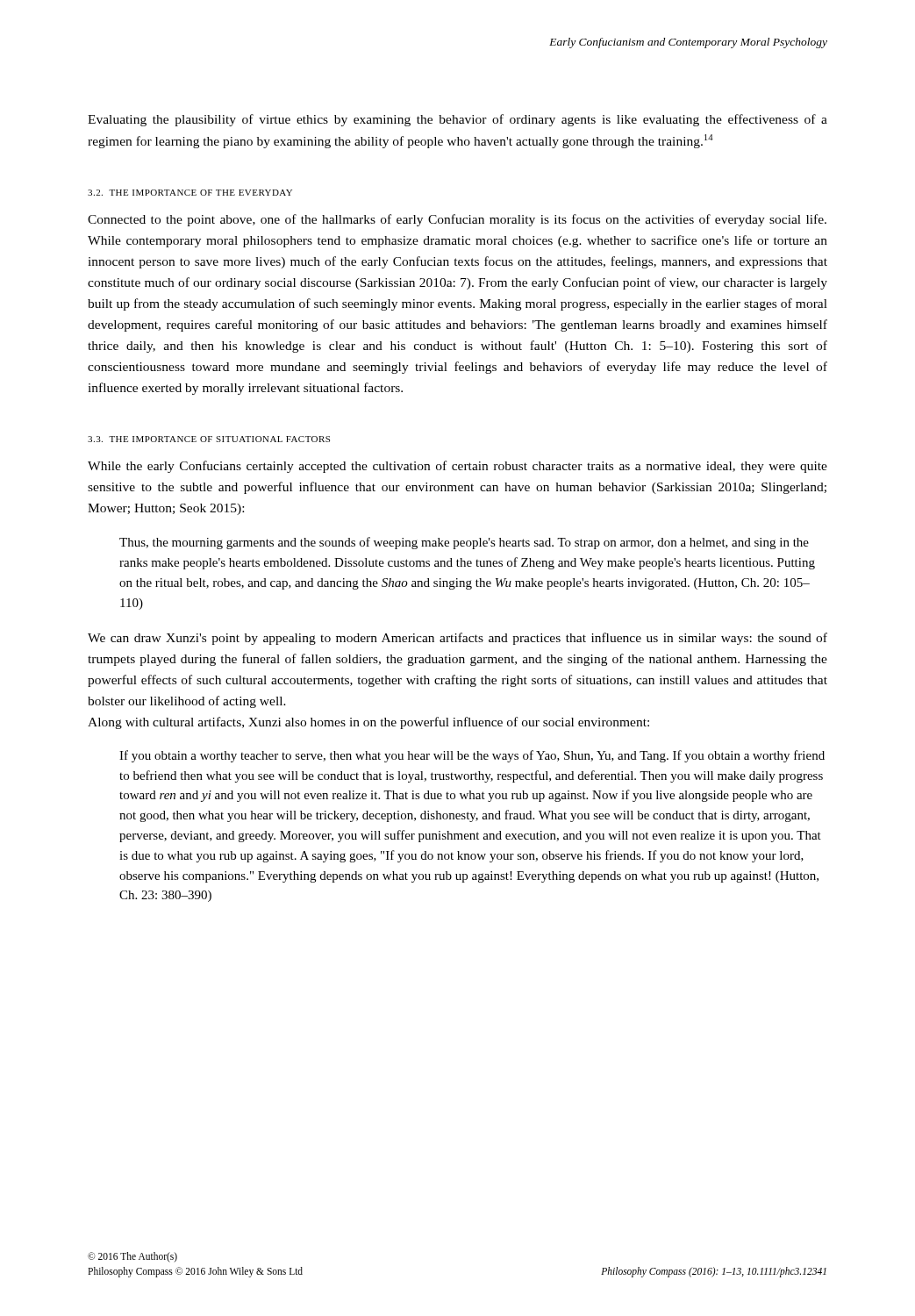This screenshot has width=915, height=1316.
Task: Click on the text block that reads "Thus, the mourning garments and the sounds"
Action: pyautogui.click(x=473, y=573)
